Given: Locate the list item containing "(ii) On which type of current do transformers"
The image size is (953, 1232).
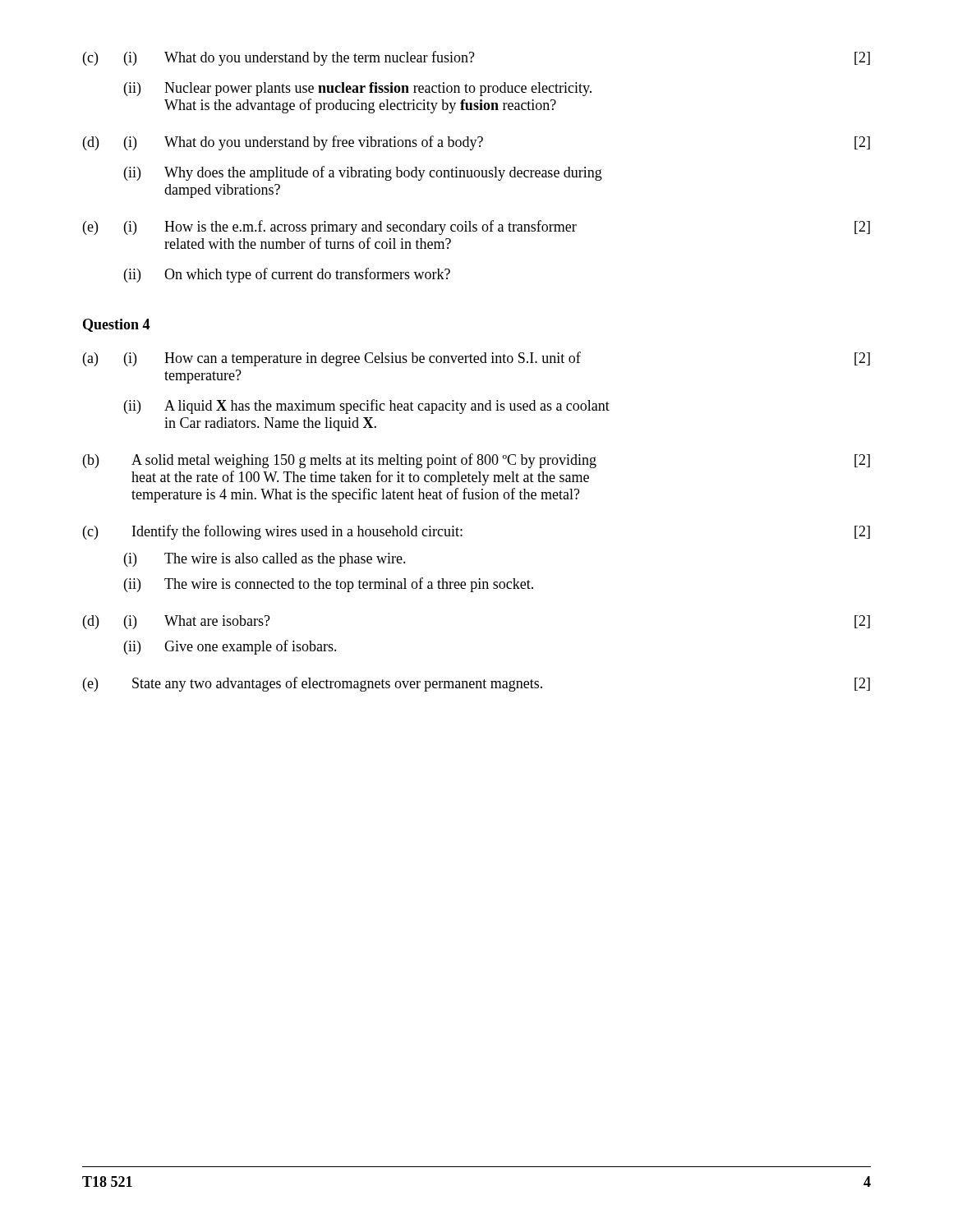Looking at the screenshot, I should point(287,275).
